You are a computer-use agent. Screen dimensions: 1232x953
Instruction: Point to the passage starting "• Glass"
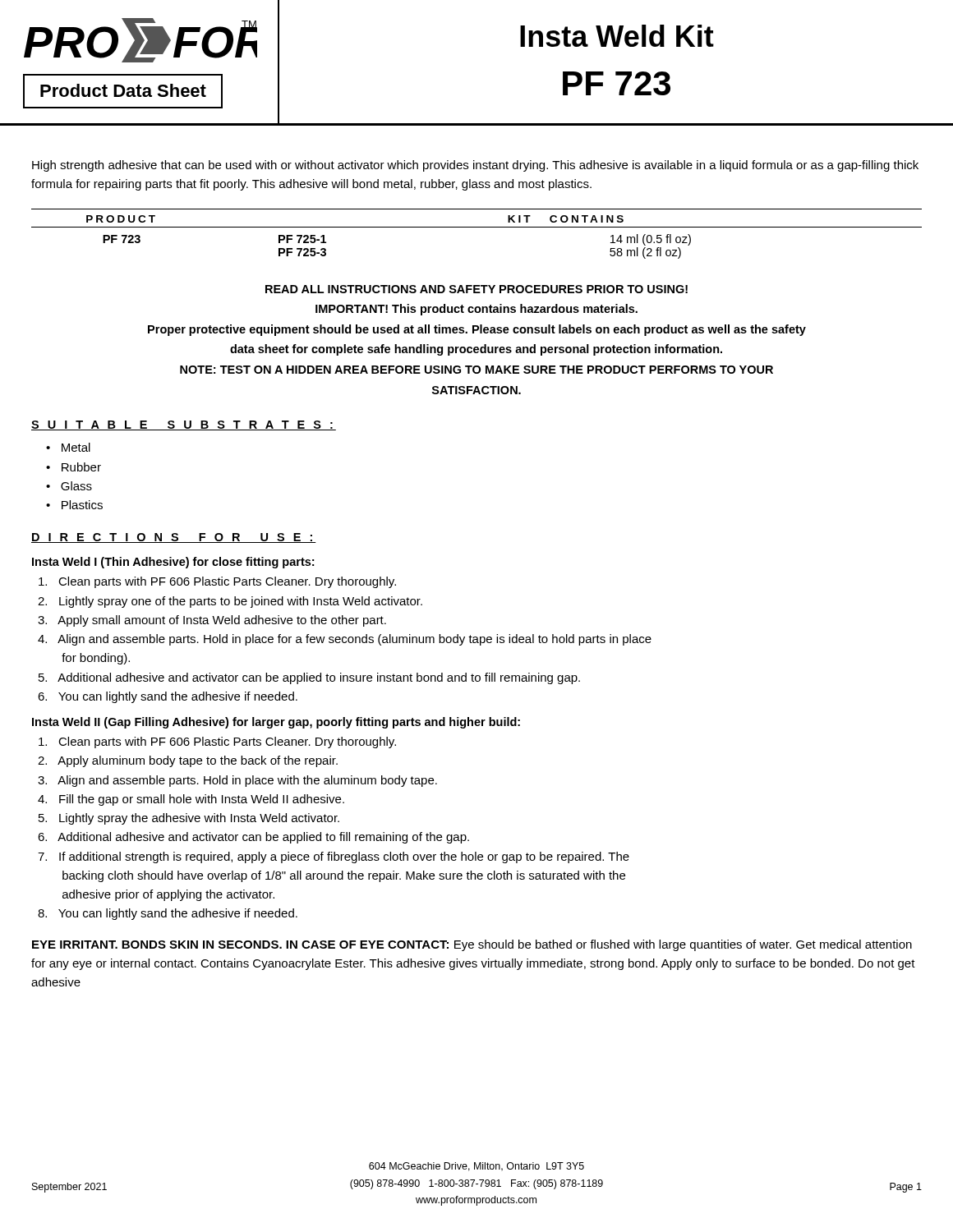click(x=69, y=486)
